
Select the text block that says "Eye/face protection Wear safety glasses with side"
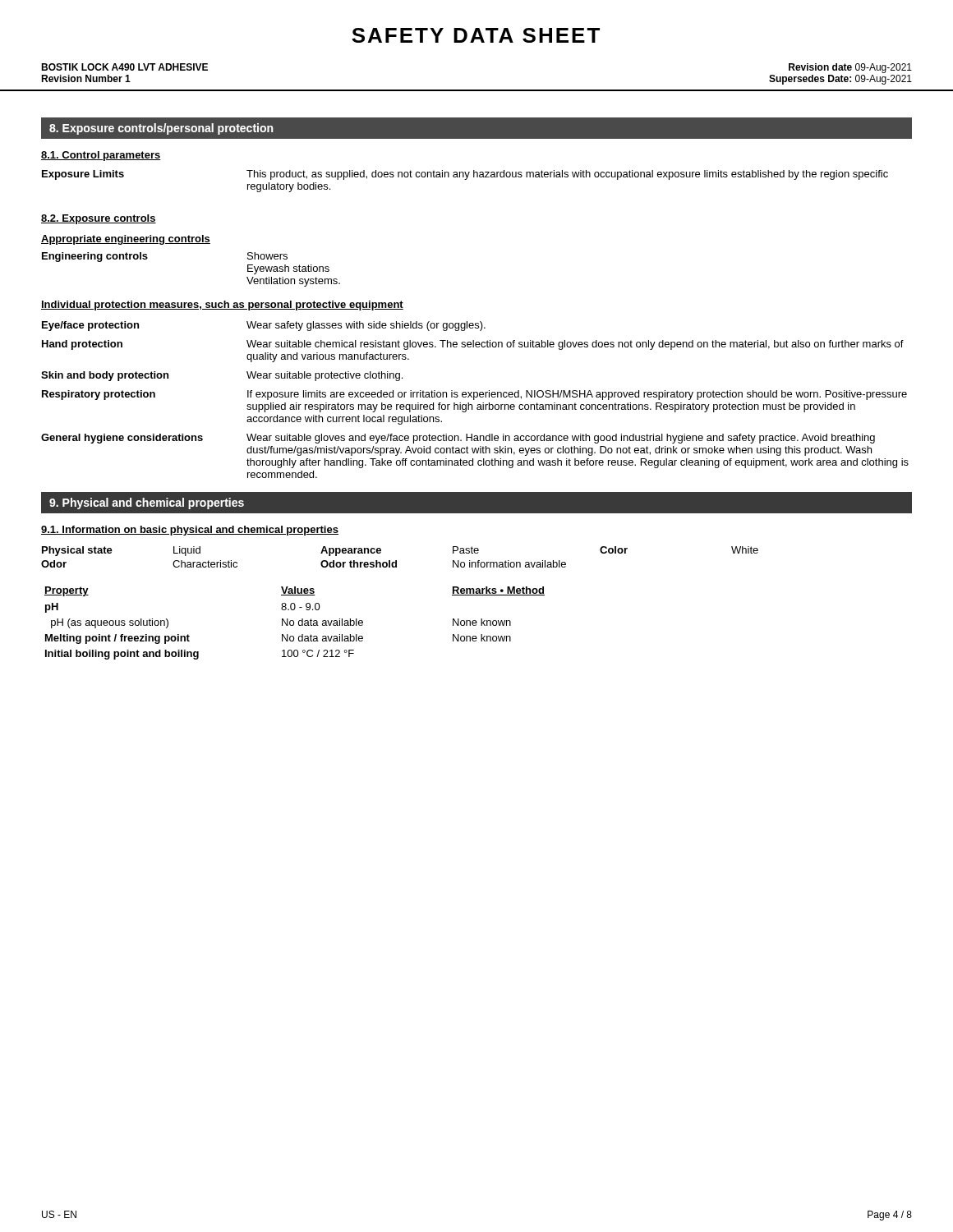pyautogui.click(x=476, y=325)
